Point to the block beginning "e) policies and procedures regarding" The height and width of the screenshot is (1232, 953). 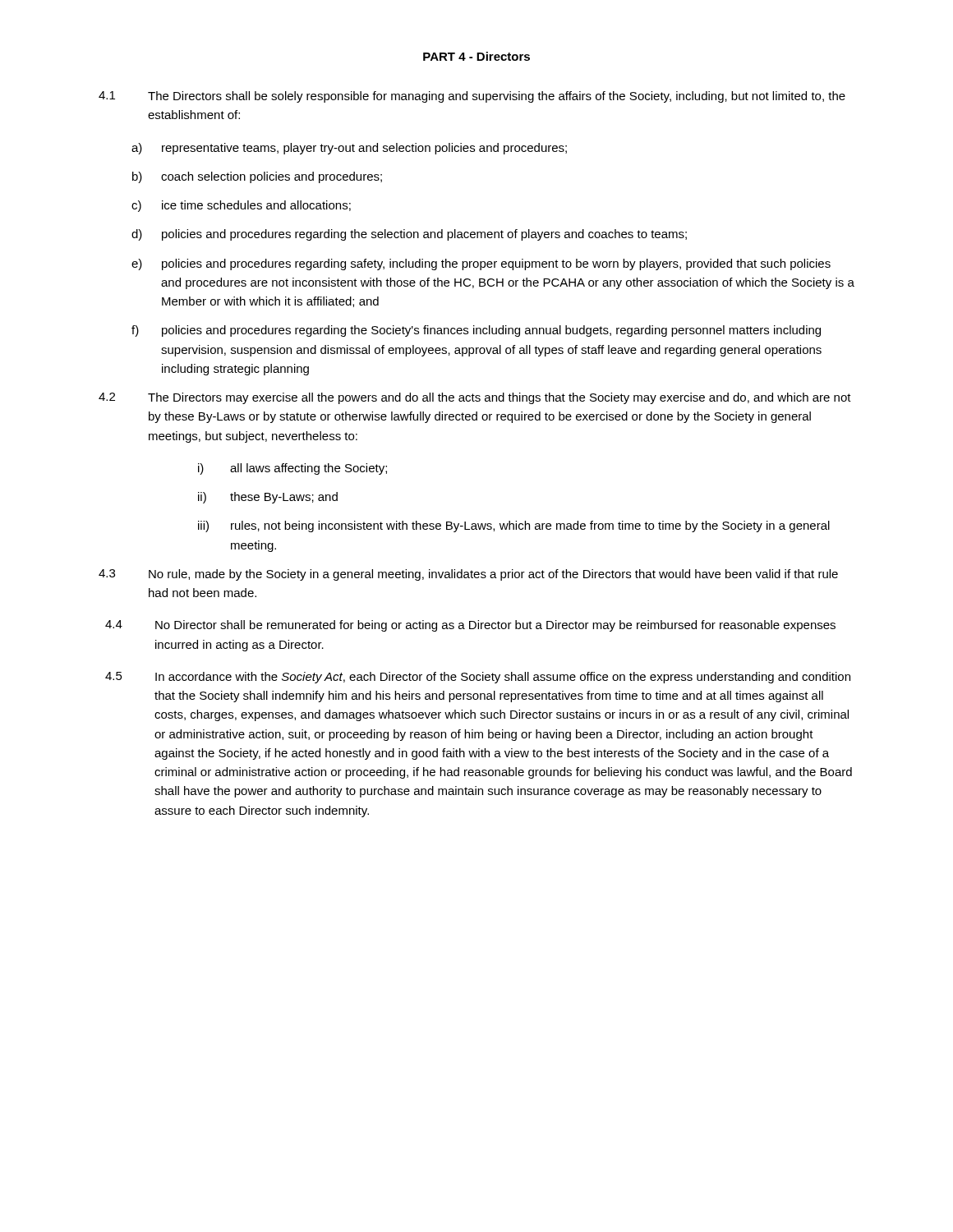coord(493,282)
